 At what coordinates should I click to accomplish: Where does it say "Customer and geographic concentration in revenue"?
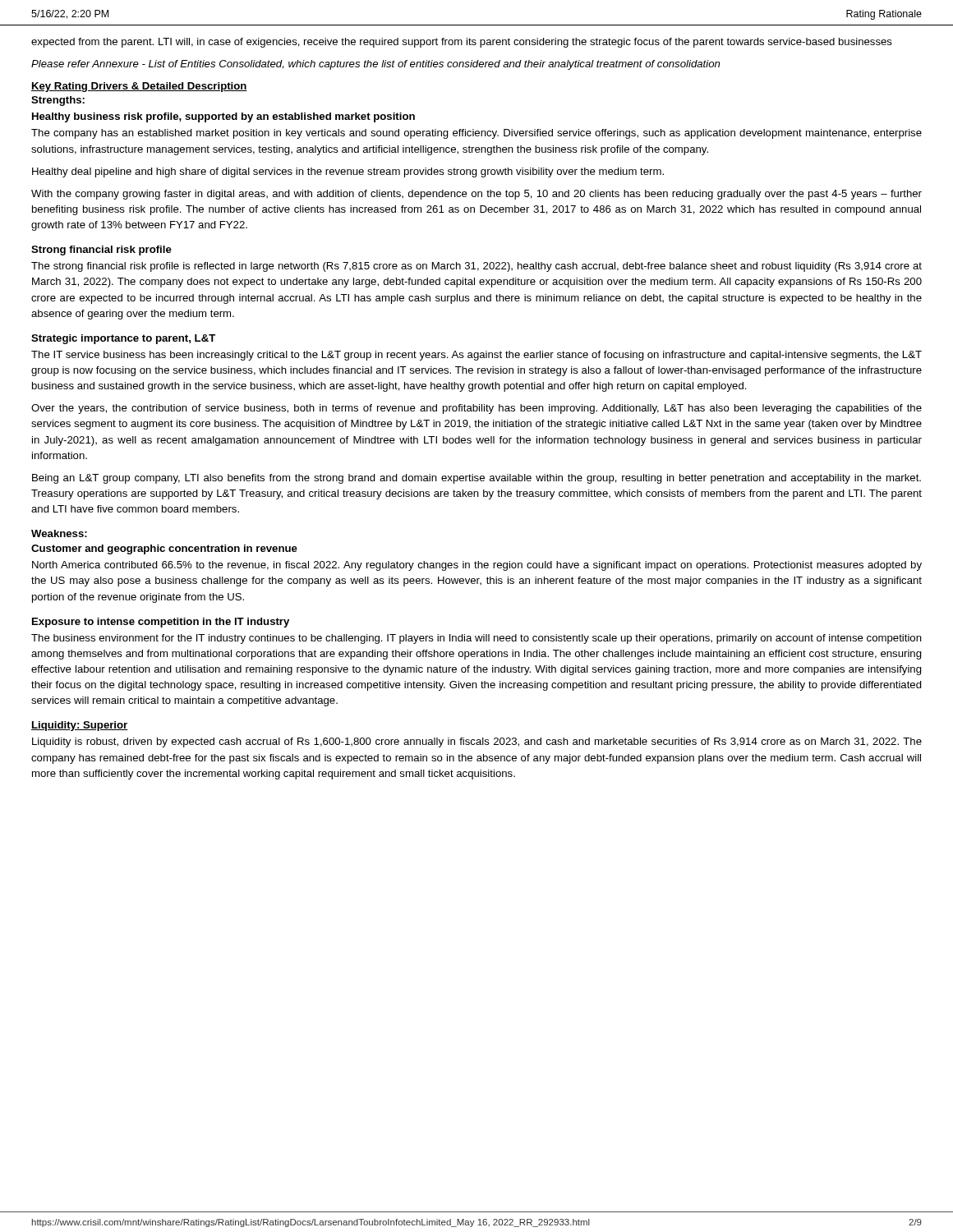[x=164, y=548]
